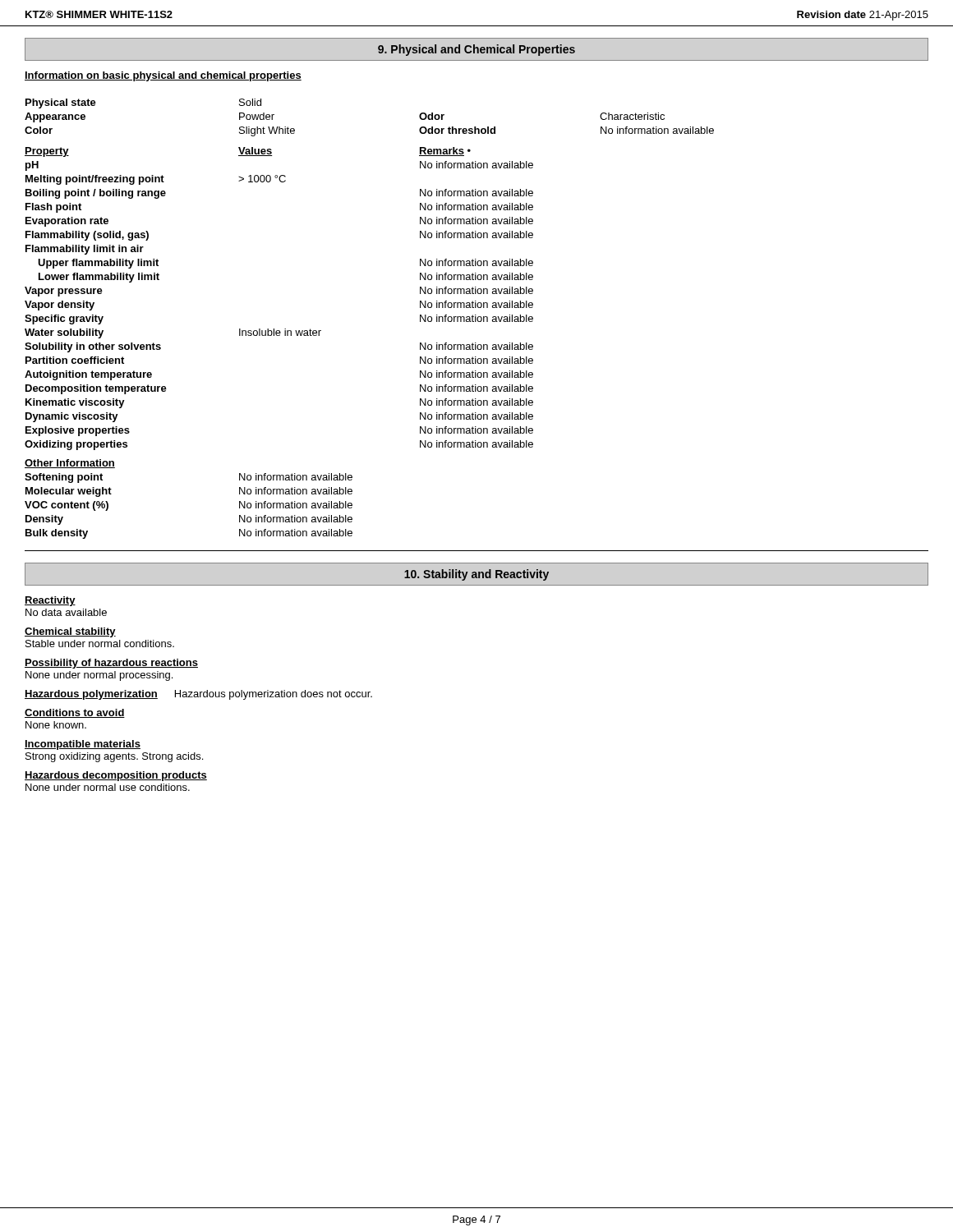The width and height of the screenshot is (953, 1232).
Task: Point to the block beginning "Information on basic physical and"
Action: (x=163, y=75)
